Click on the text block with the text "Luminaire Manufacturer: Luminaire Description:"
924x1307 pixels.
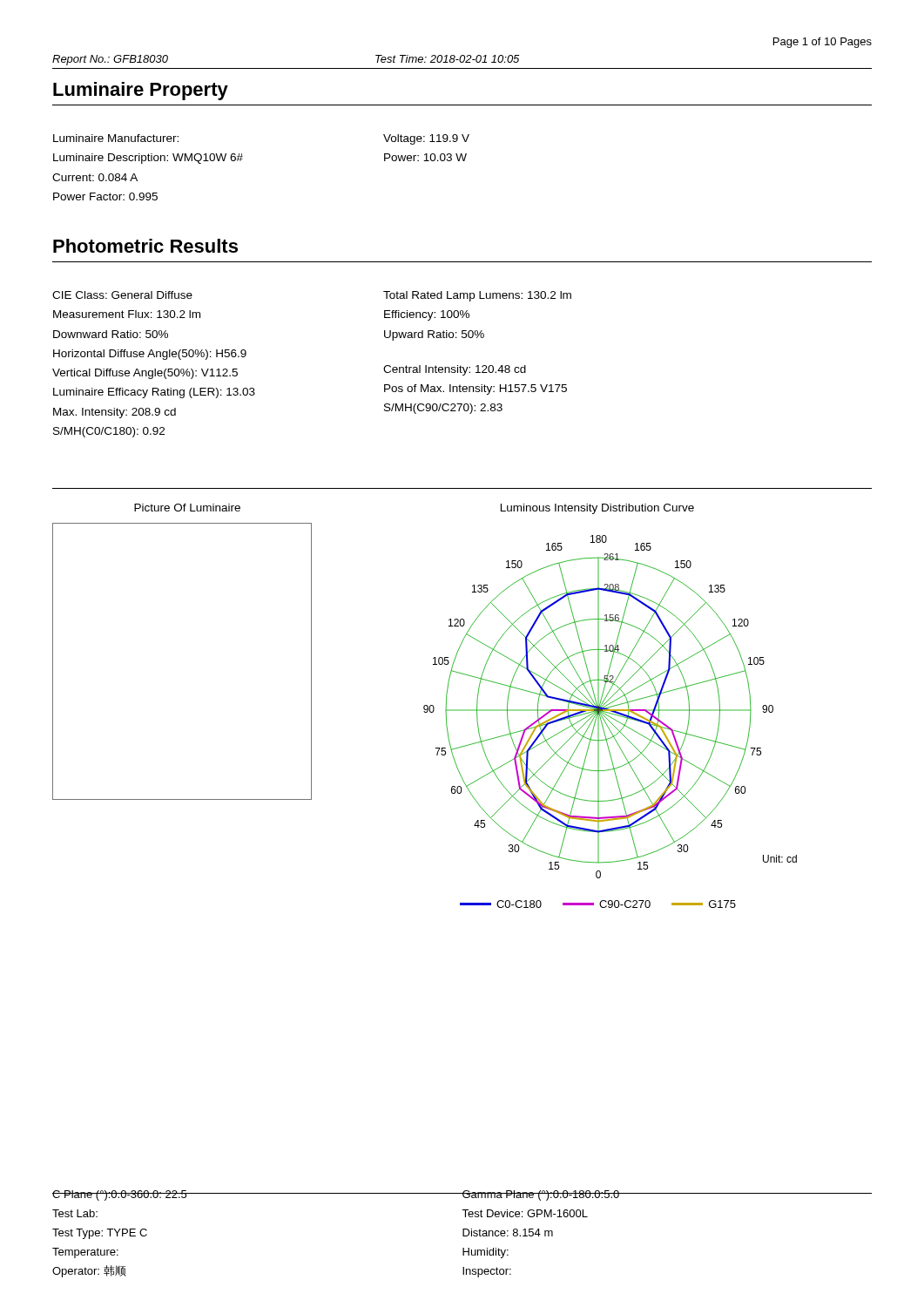pos(148,167)
